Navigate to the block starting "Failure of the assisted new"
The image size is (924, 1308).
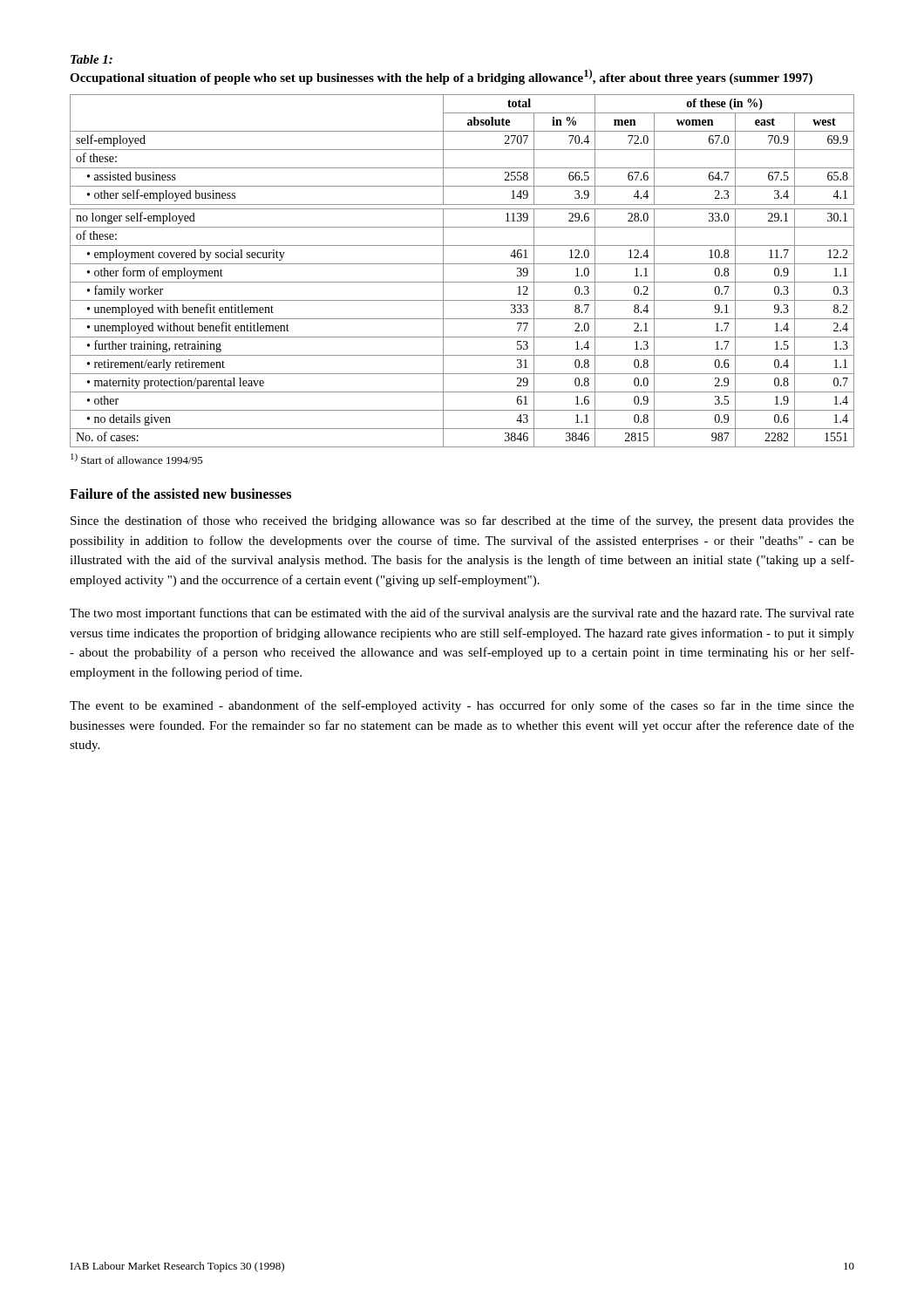pyautogui.click(x=181, y=494)
